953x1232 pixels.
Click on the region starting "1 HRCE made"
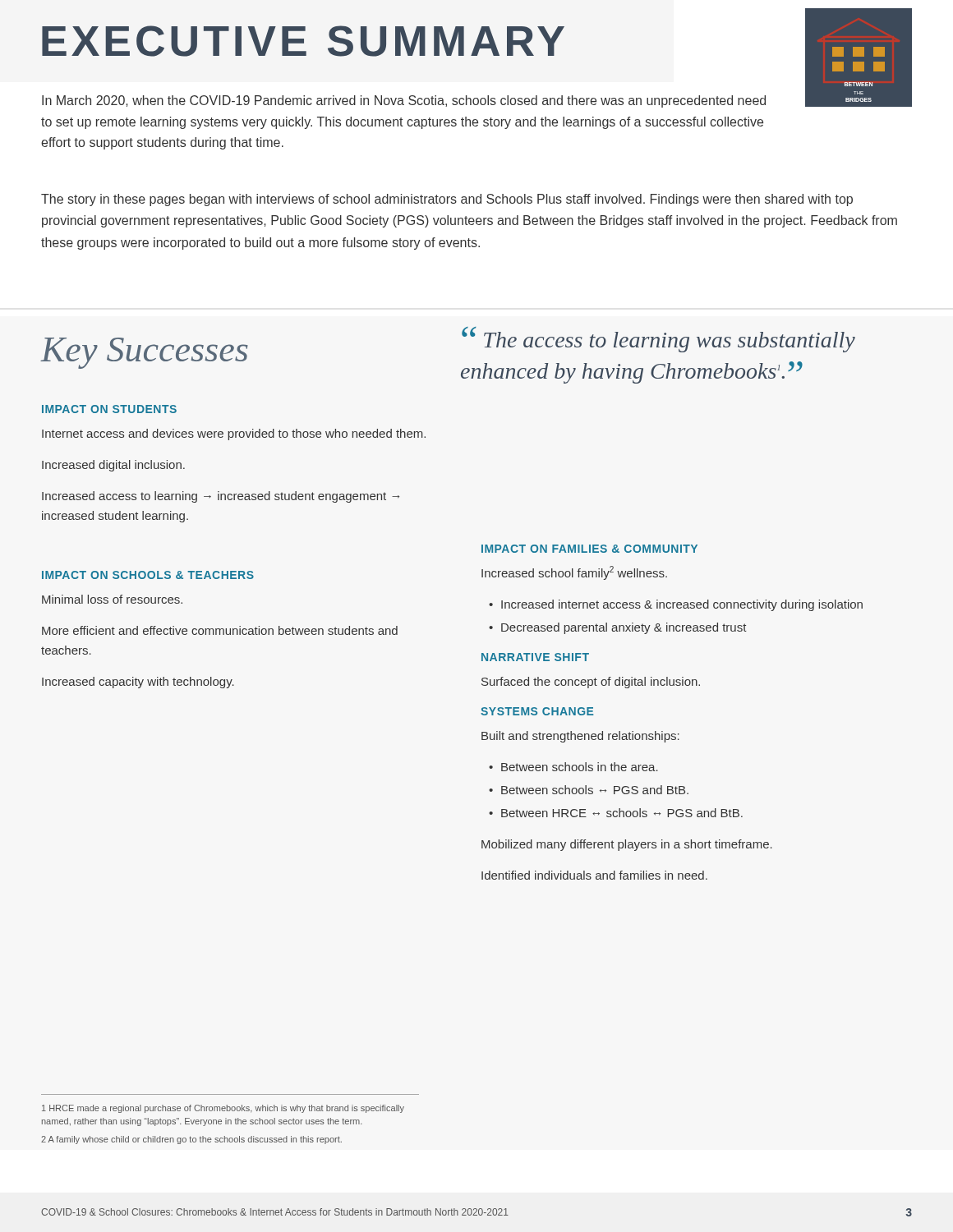(223, 1114)
